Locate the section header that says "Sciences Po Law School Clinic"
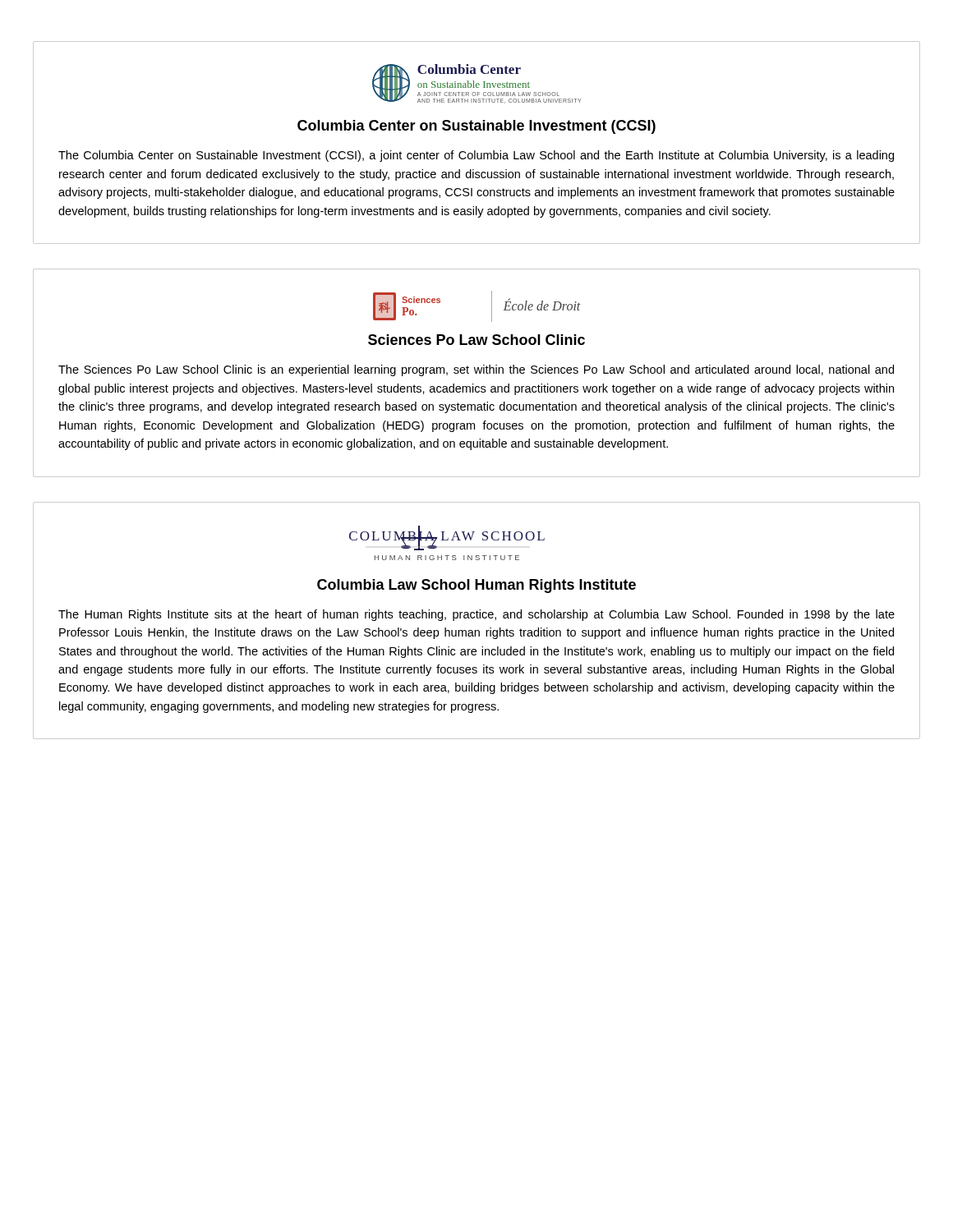This screenshot has width=953, height=1232. (x=476, y=340)
